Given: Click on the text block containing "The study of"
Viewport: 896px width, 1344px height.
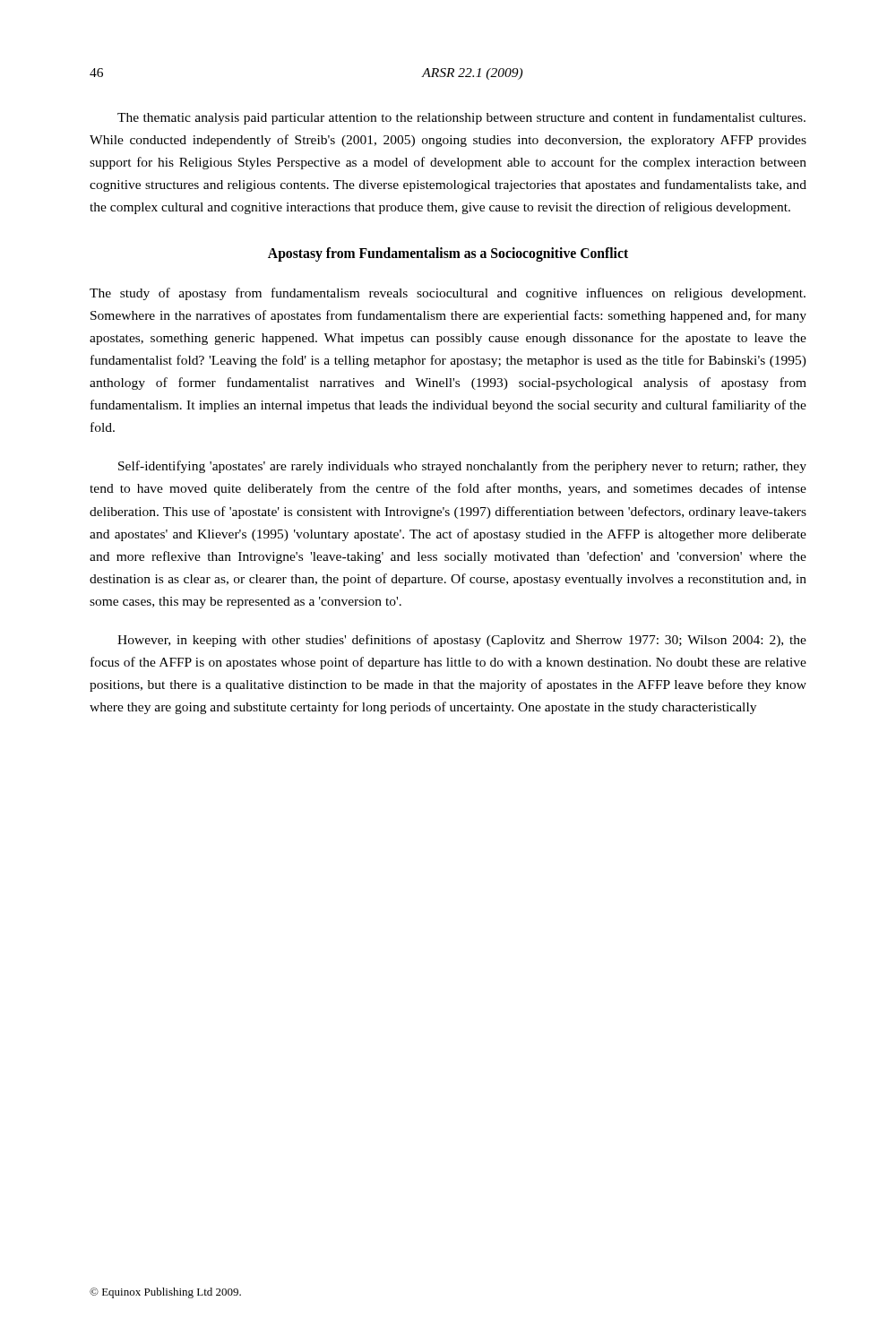Looking at the screenshot, I should 448,360.
